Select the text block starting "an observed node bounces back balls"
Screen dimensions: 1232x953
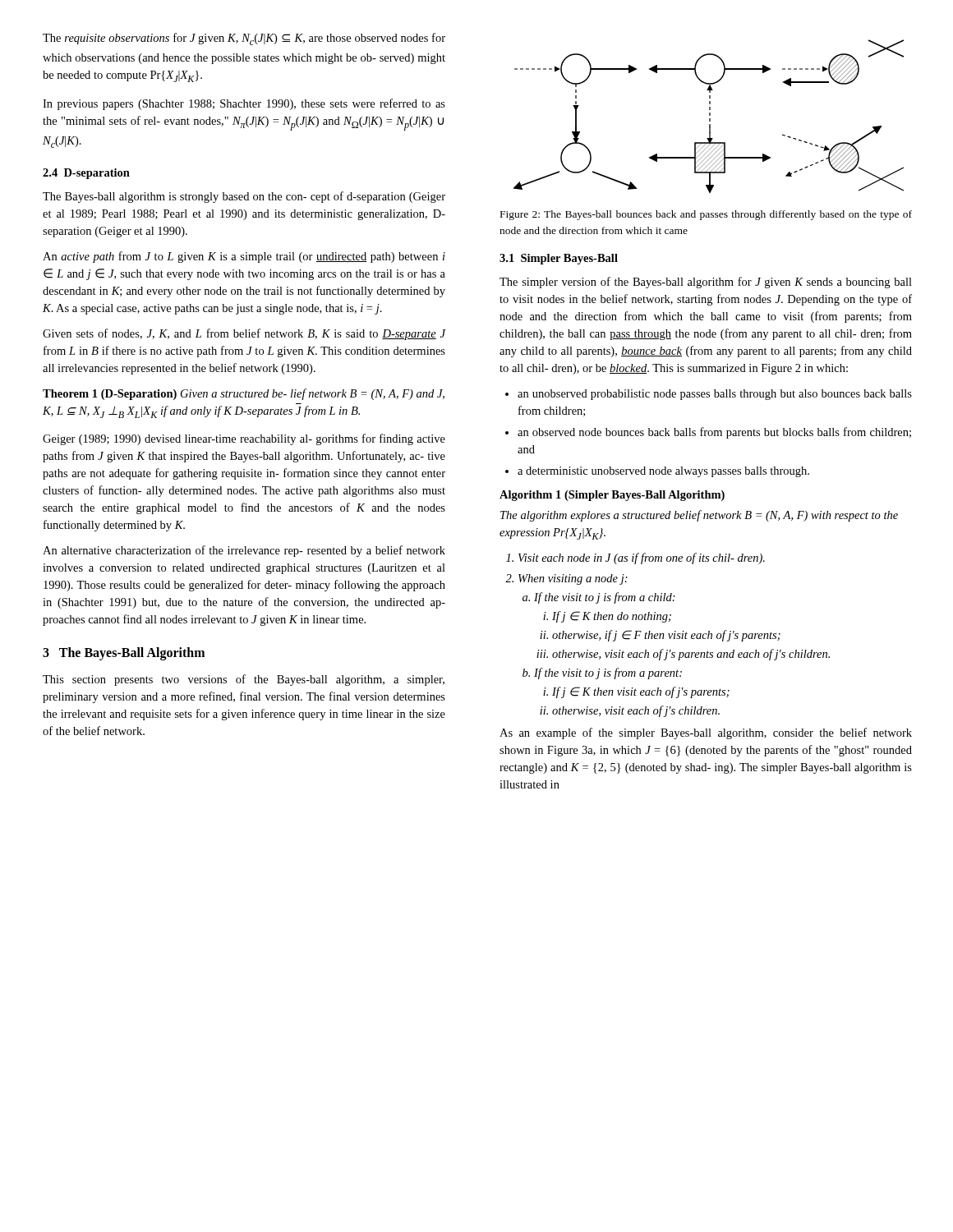pyautogui.click(x=715, y=441)
